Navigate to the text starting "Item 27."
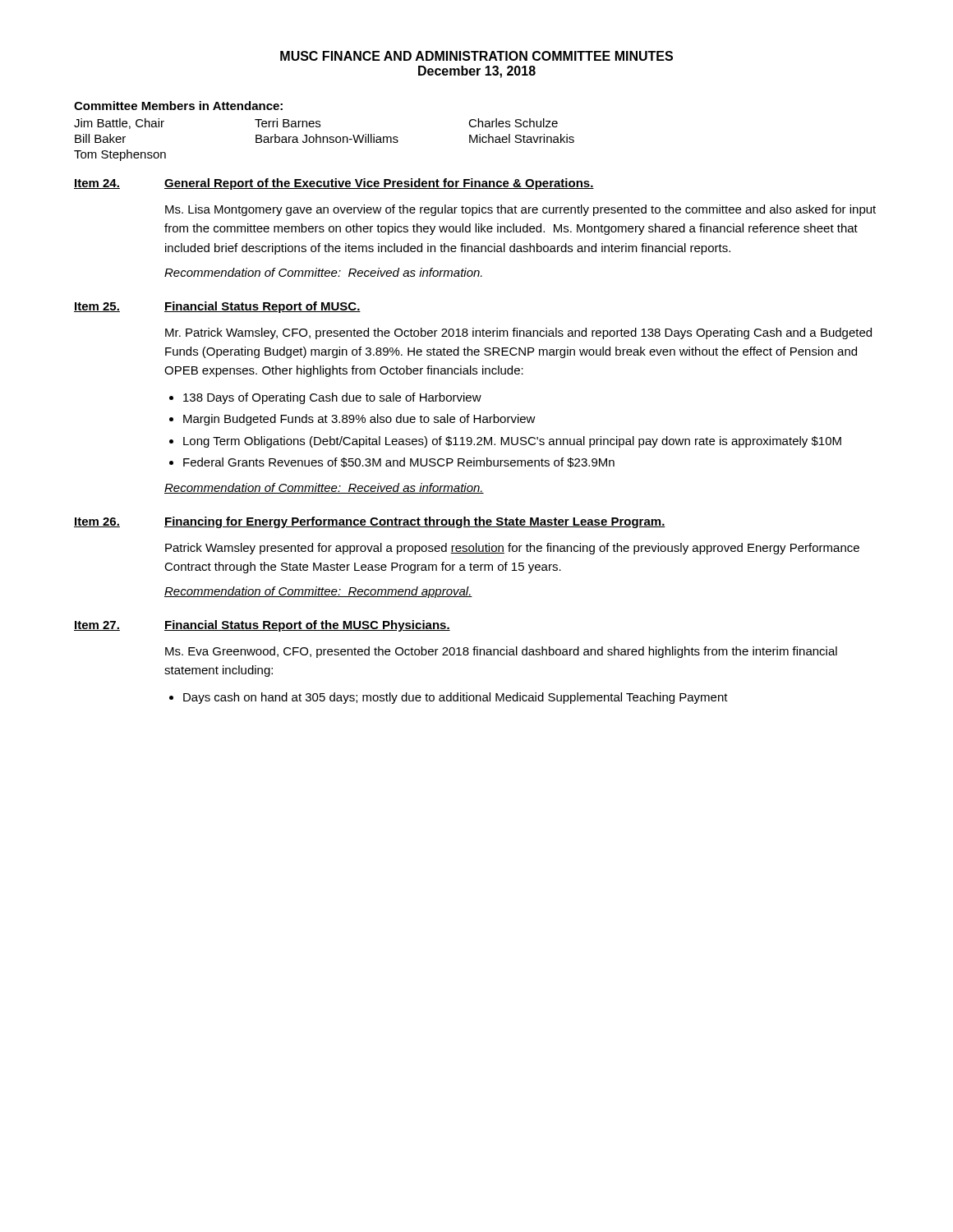Image resolution: width=953 pixels, height=1232 pixels. (97, 625)
